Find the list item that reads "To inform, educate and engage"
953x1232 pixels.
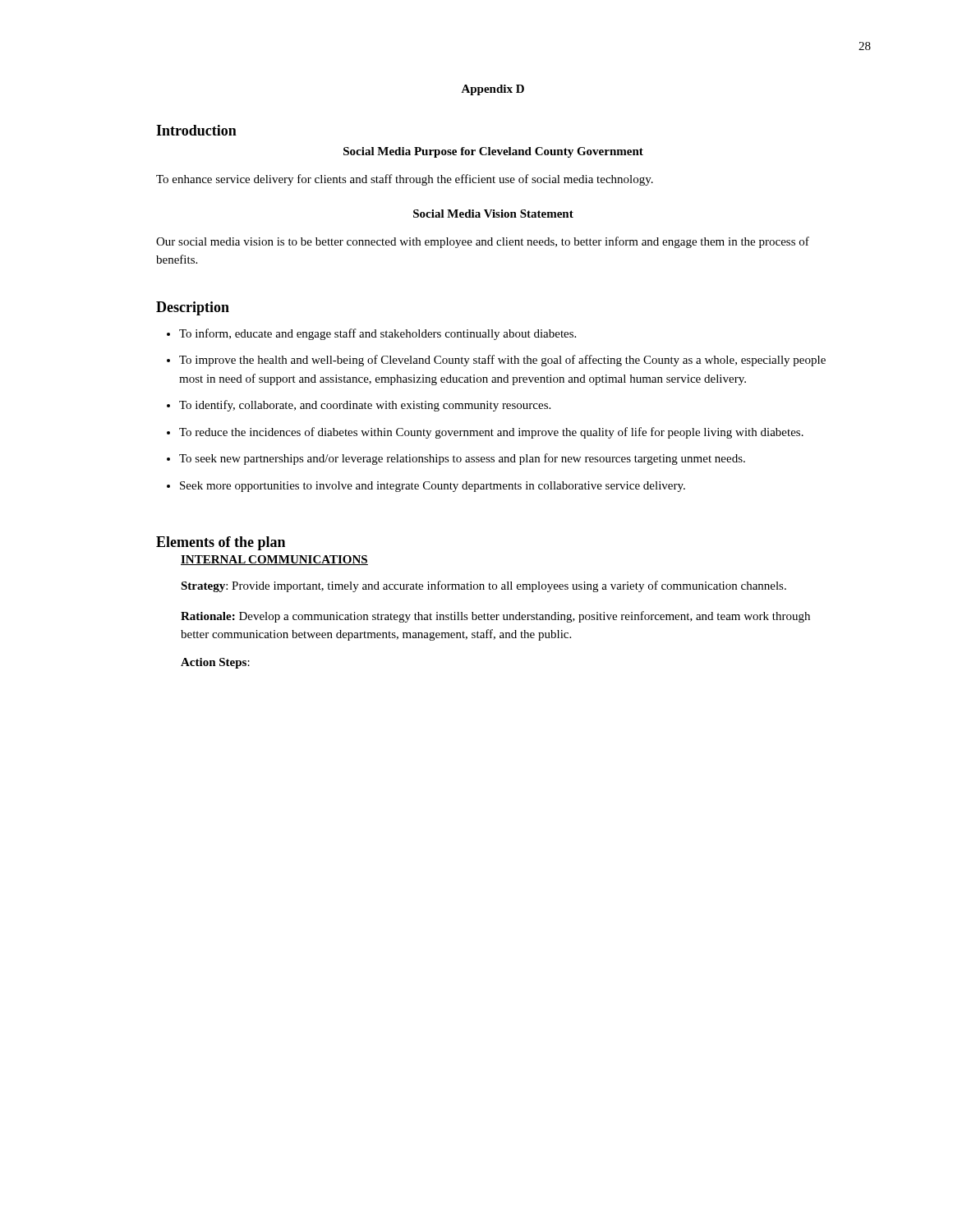pos(378,333)
